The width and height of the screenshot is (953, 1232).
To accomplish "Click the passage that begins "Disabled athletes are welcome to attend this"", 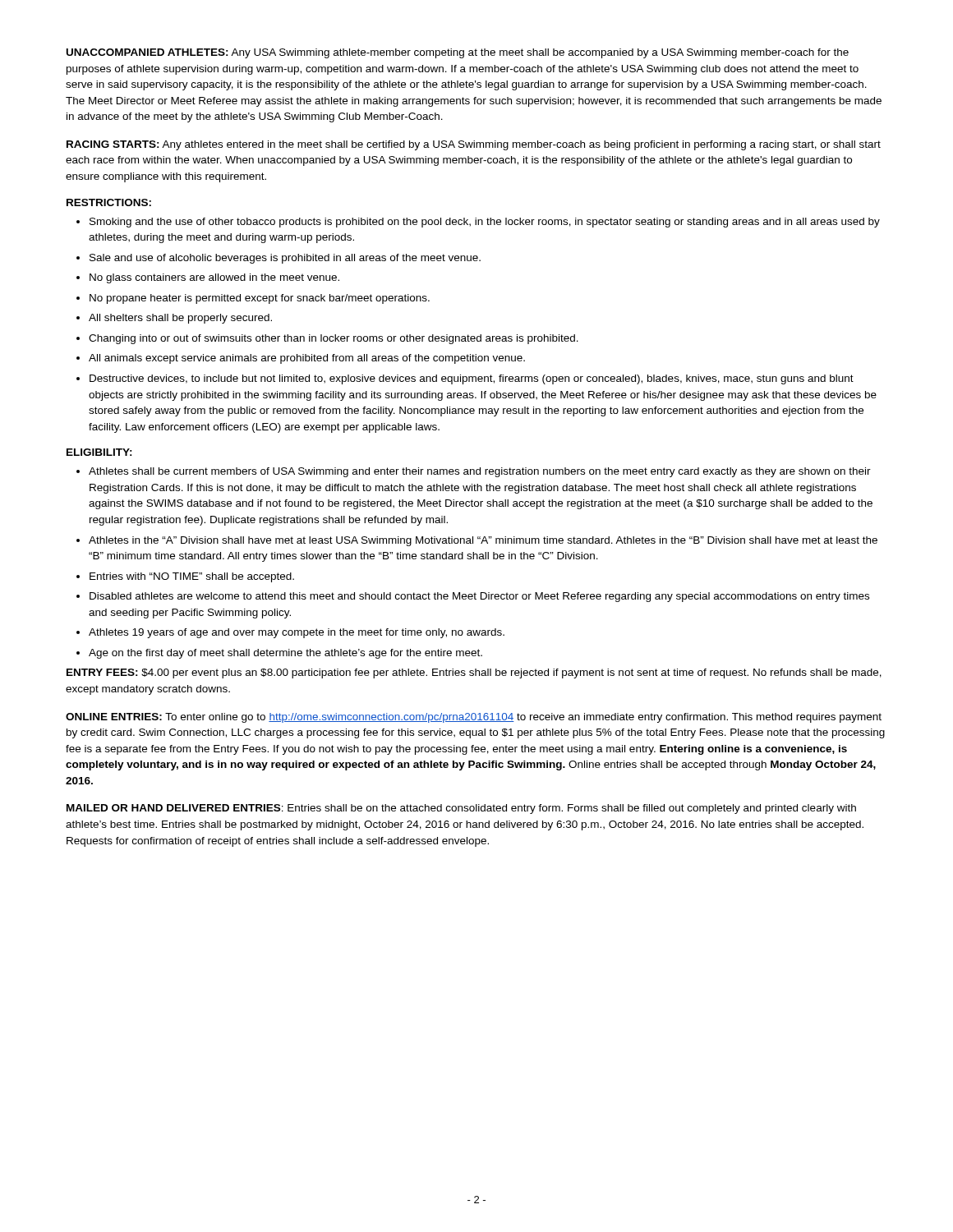I will coord(479,604).
